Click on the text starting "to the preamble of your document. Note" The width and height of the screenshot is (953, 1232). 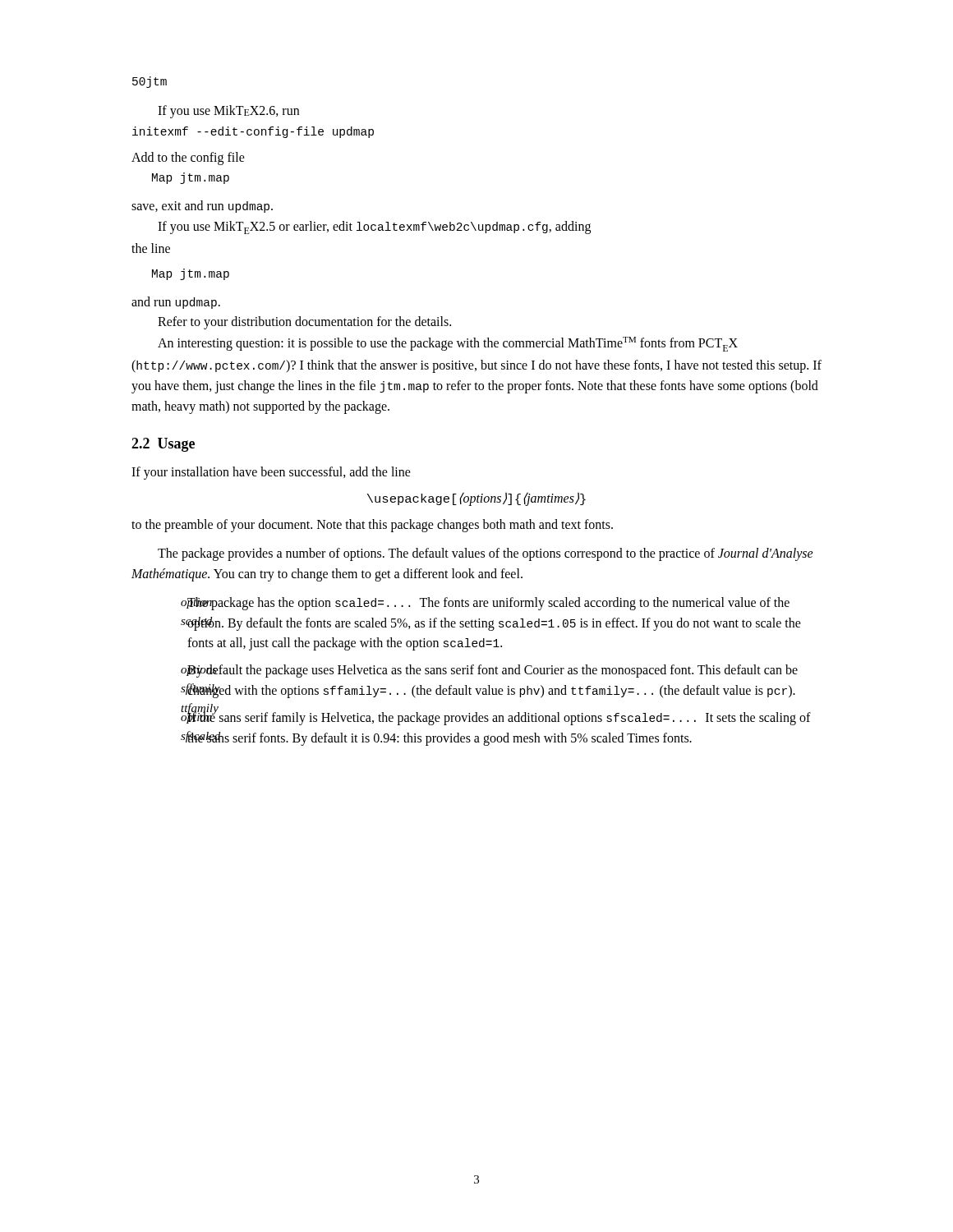coord(373,525)
